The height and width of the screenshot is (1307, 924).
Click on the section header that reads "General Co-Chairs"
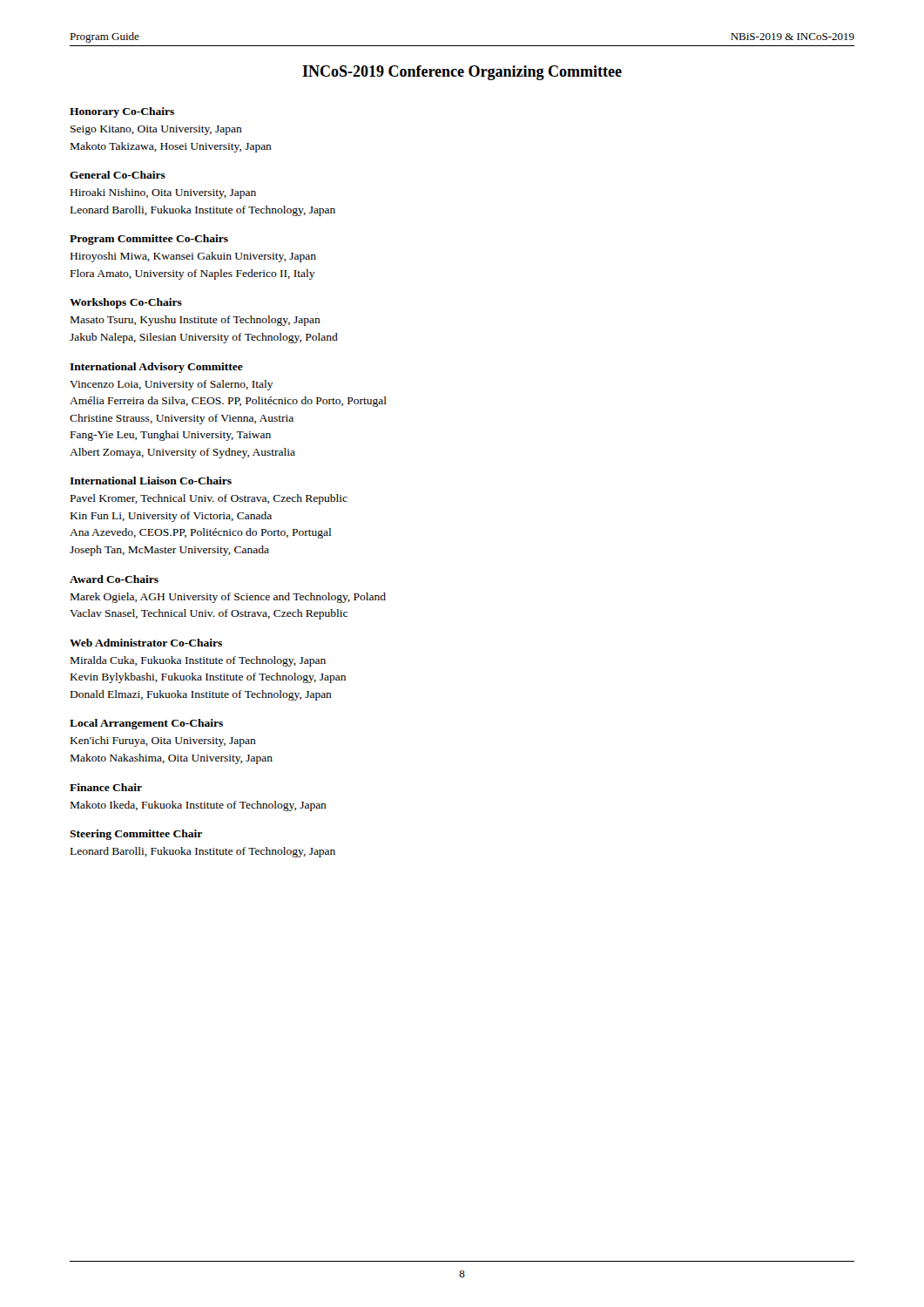pyautogui.click(x=117, y=175)
